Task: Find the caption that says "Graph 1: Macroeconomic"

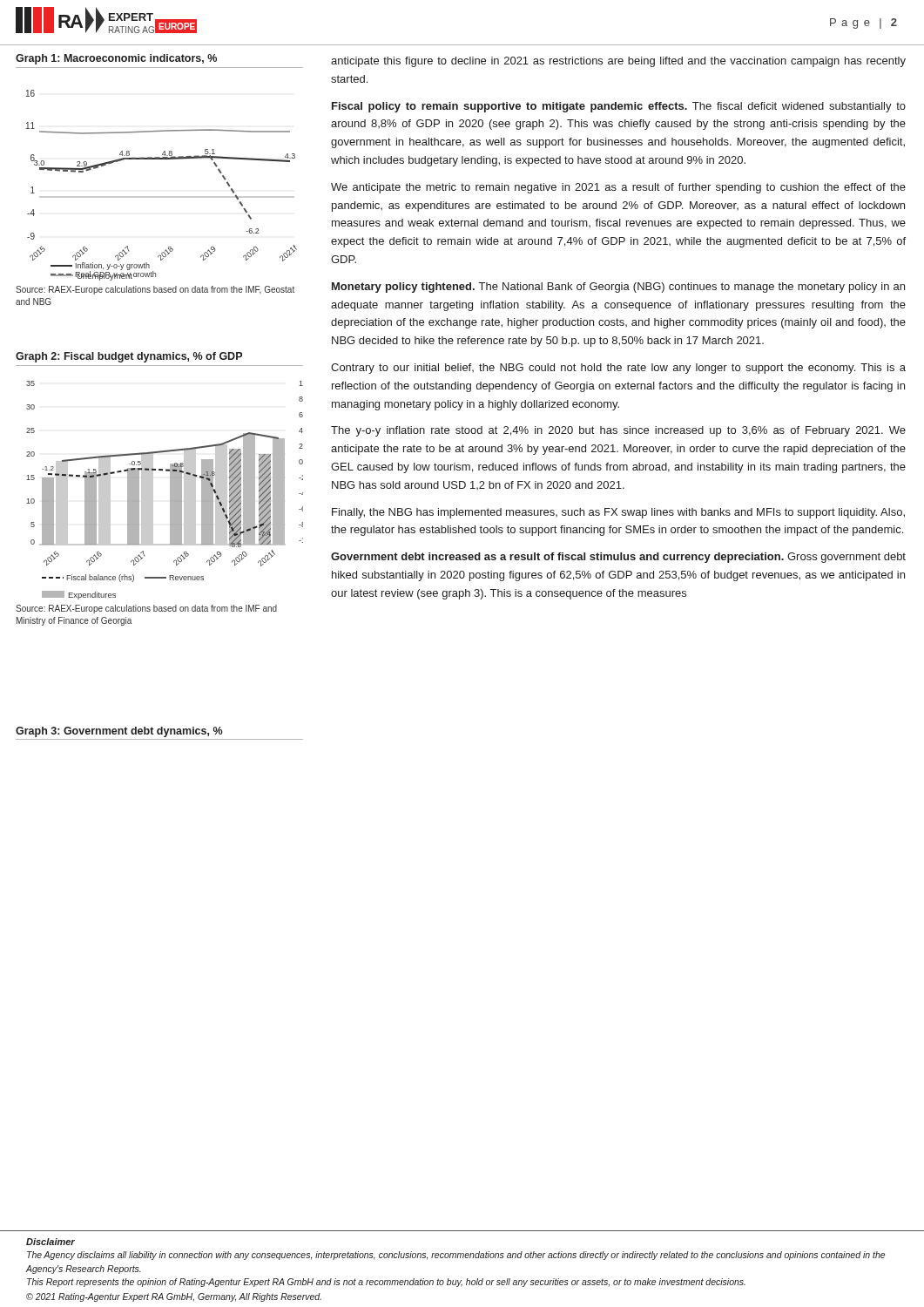Action: coord(116,58)
